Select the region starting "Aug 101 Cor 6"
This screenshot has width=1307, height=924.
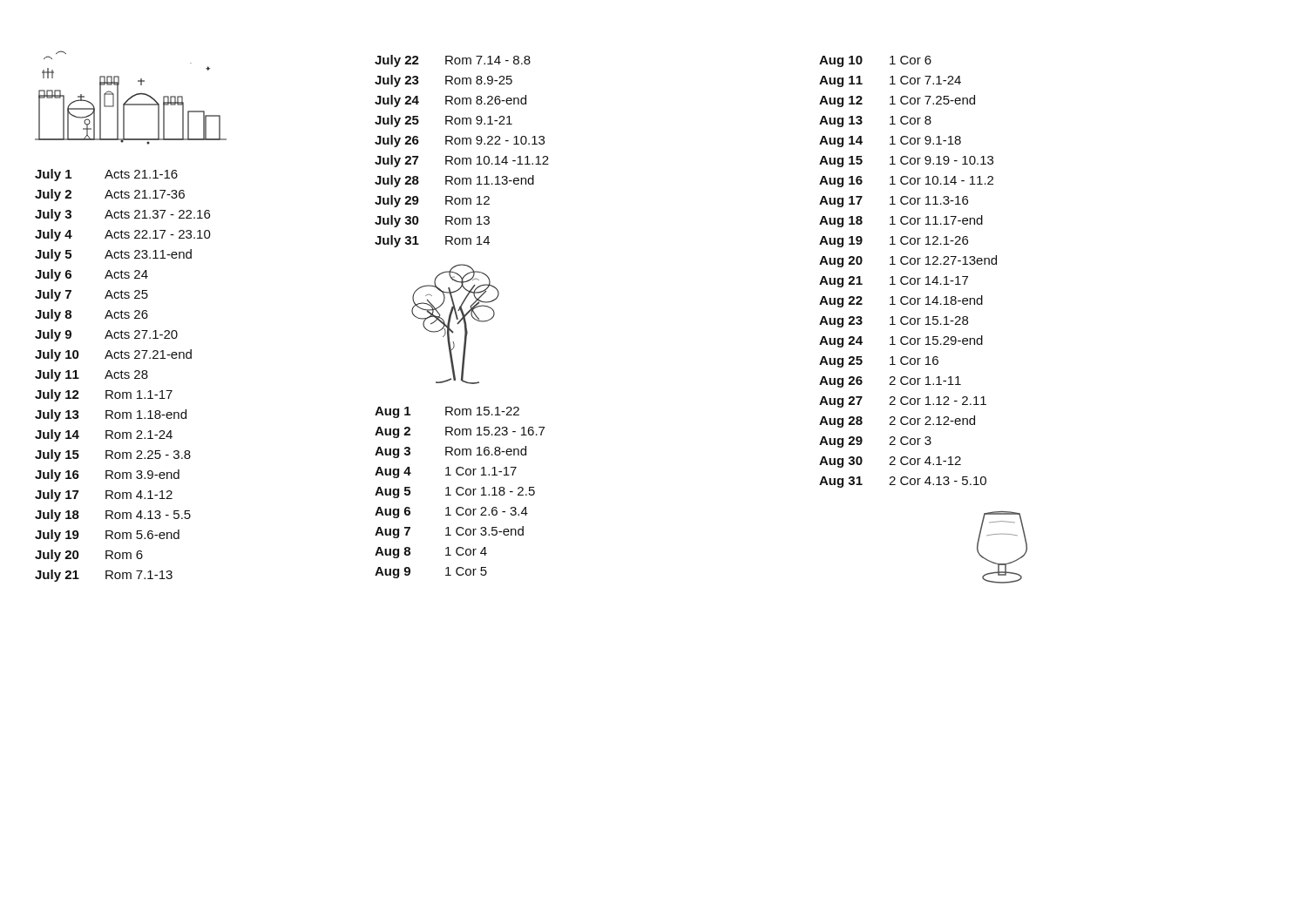[839, 61]
